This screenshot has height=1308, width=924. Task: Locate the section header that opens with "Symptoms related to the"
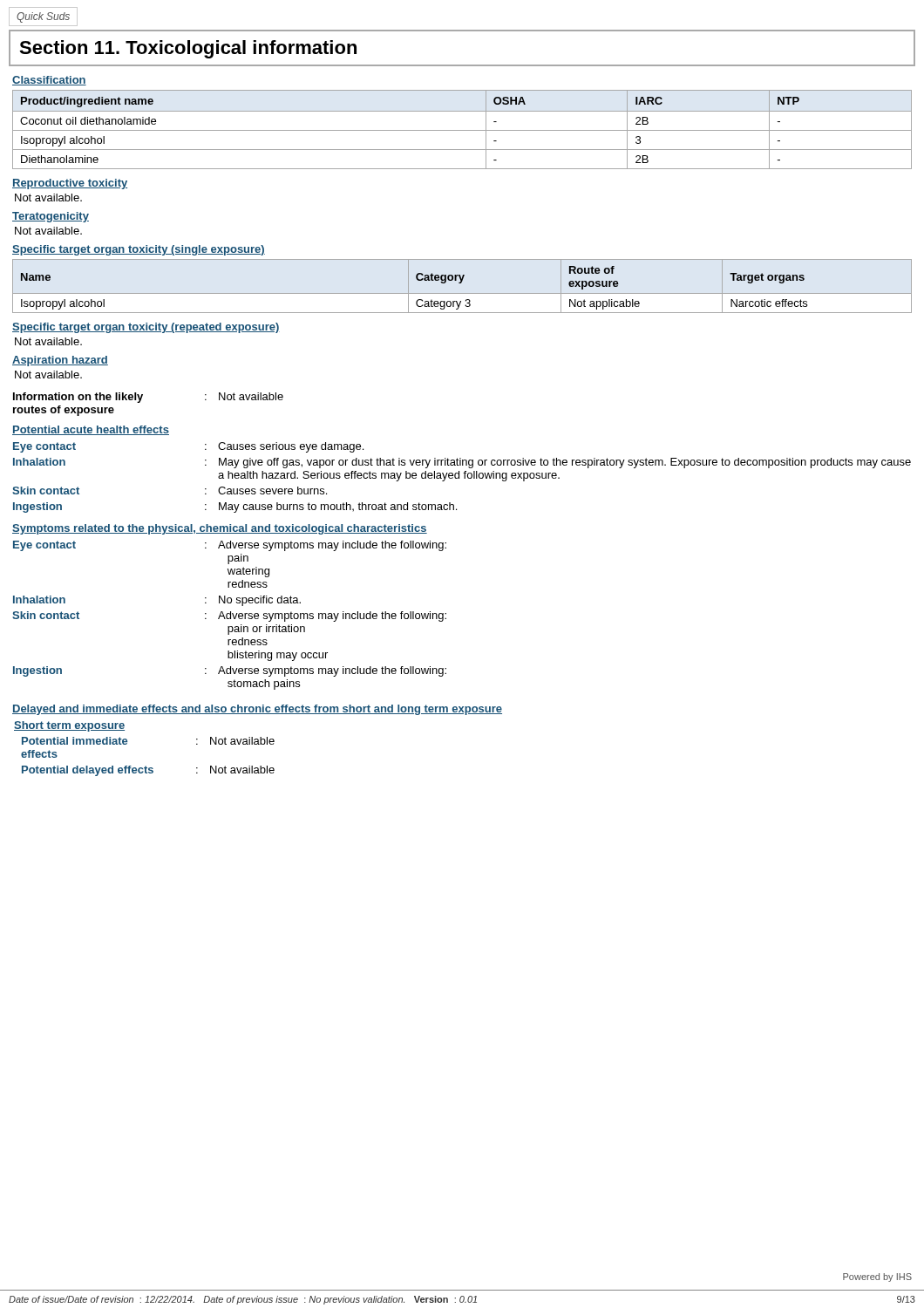click(219, 528)
